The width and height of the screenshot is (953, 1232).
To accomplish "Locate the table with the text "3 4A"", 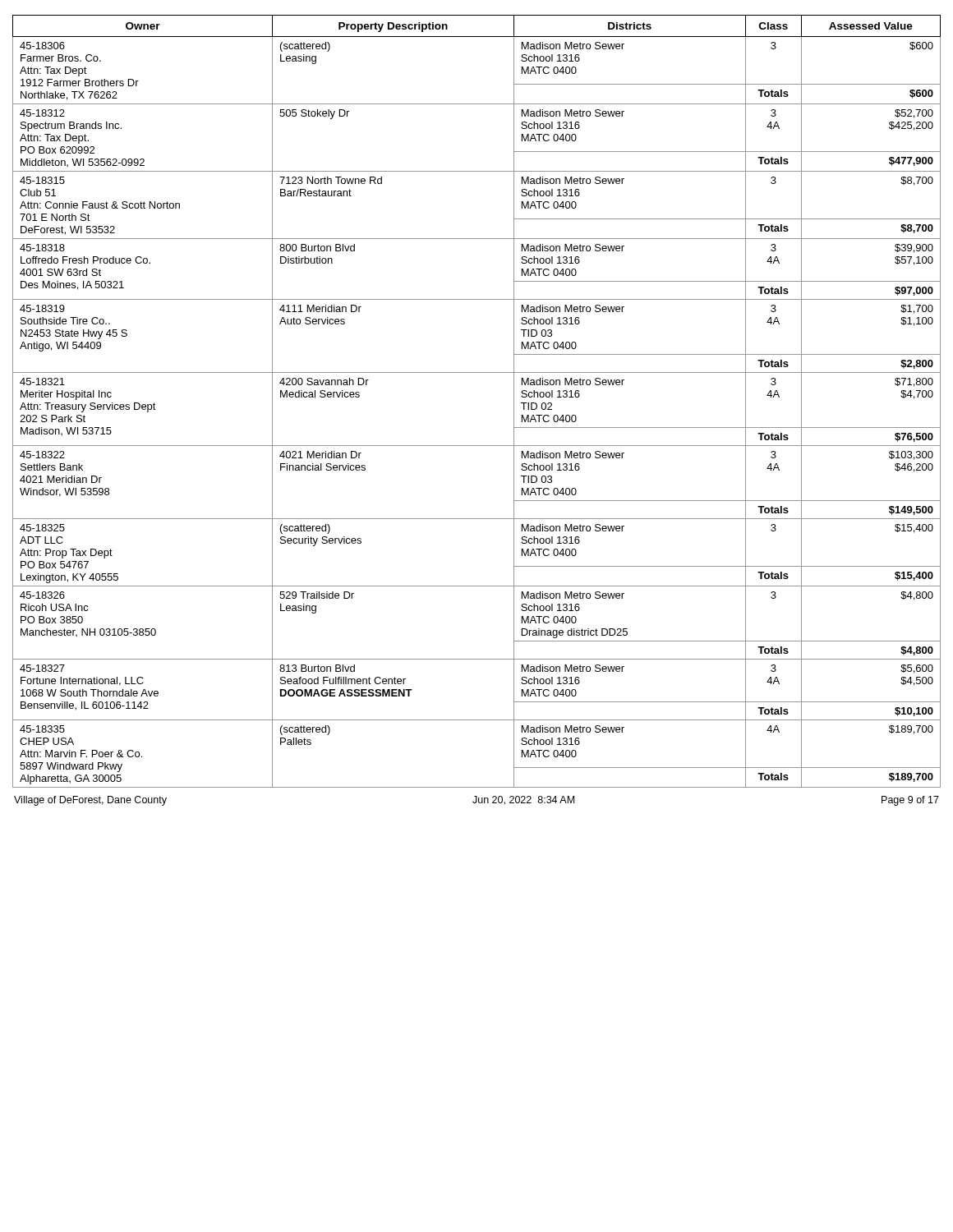I will tap(476, 401).
